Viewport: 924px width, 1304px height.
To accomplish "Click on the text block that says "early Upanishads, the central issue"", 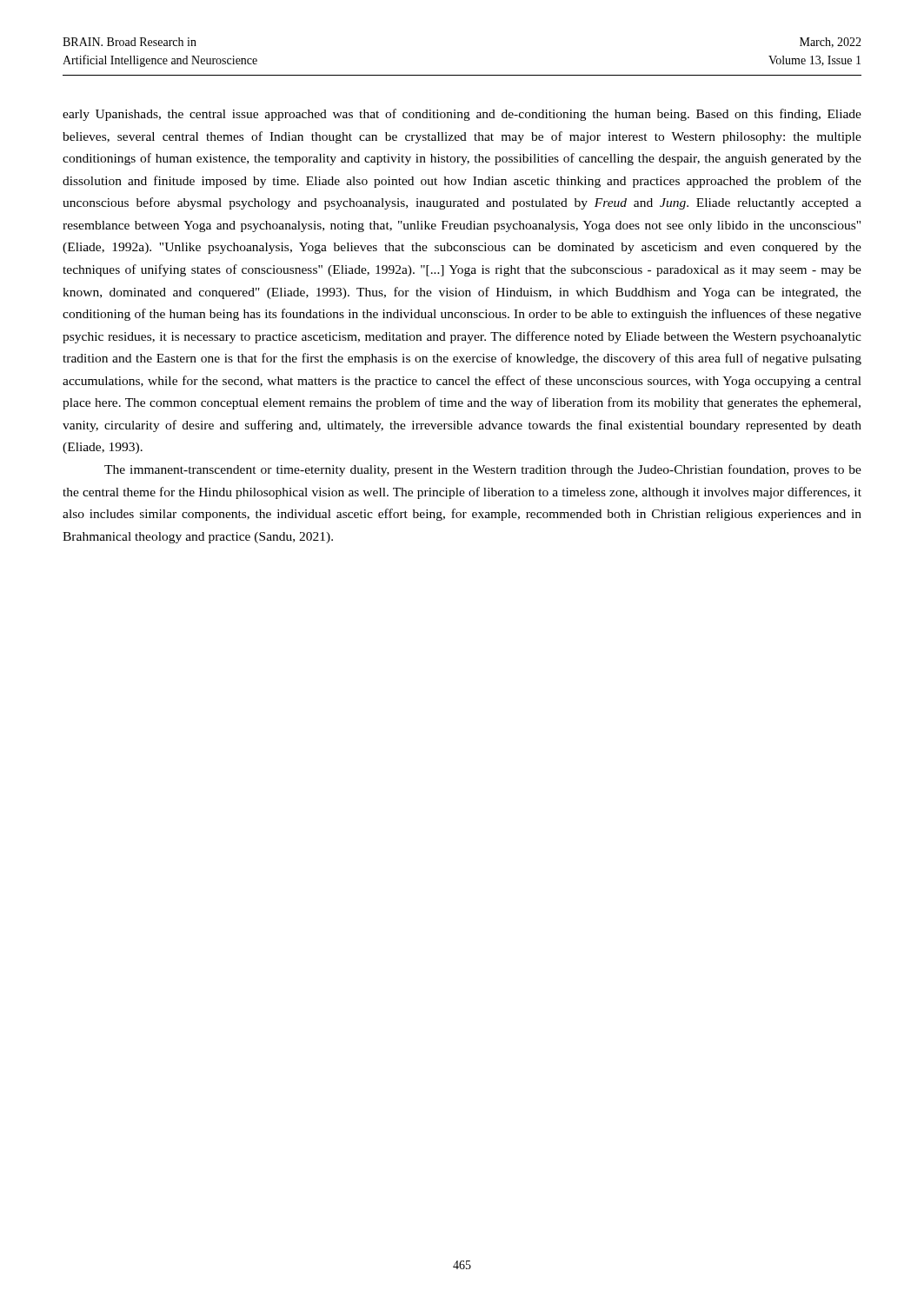I will (x=462, y=280).
